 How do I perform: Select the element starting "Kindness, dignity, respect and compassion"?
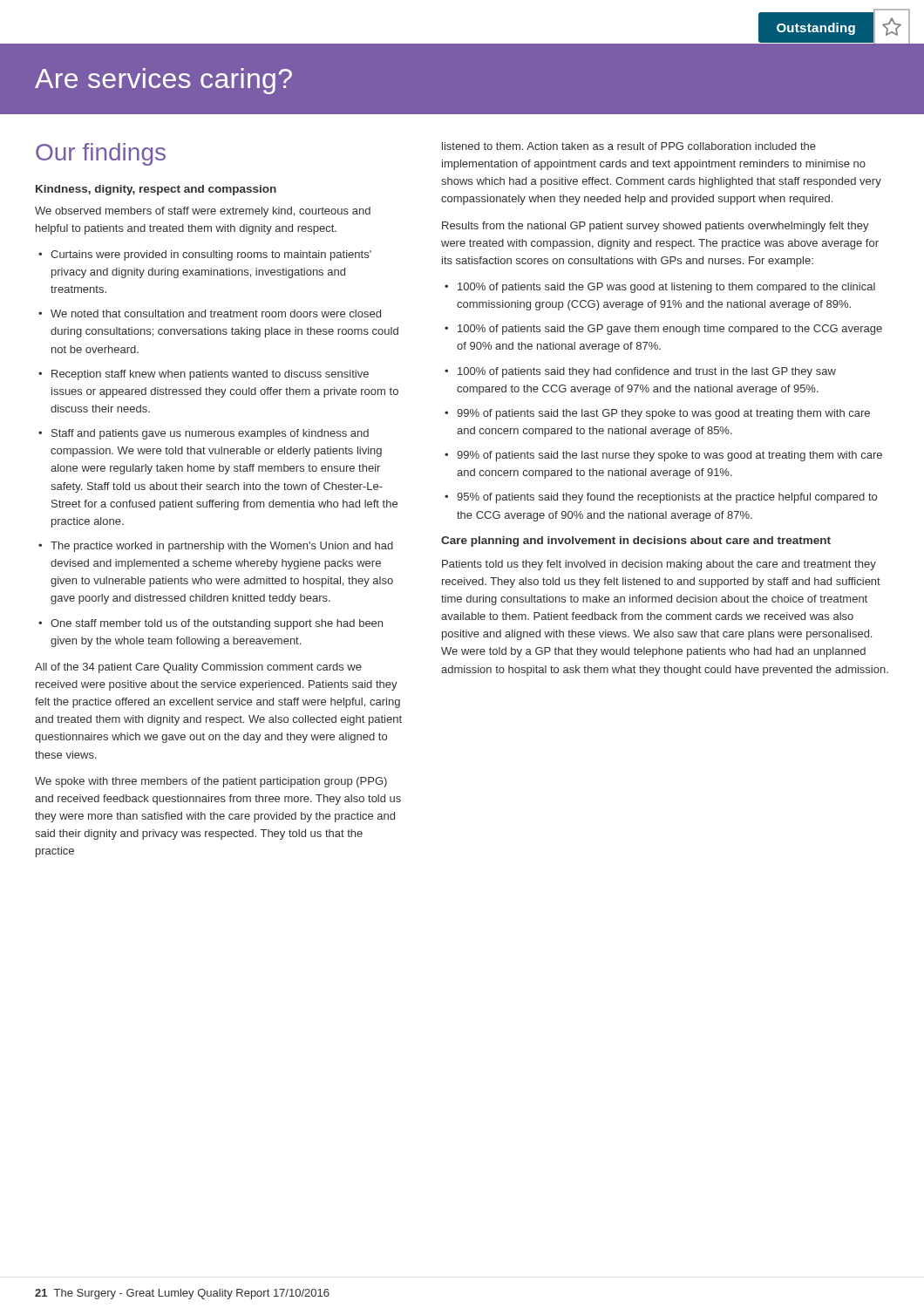coord(156,188)
